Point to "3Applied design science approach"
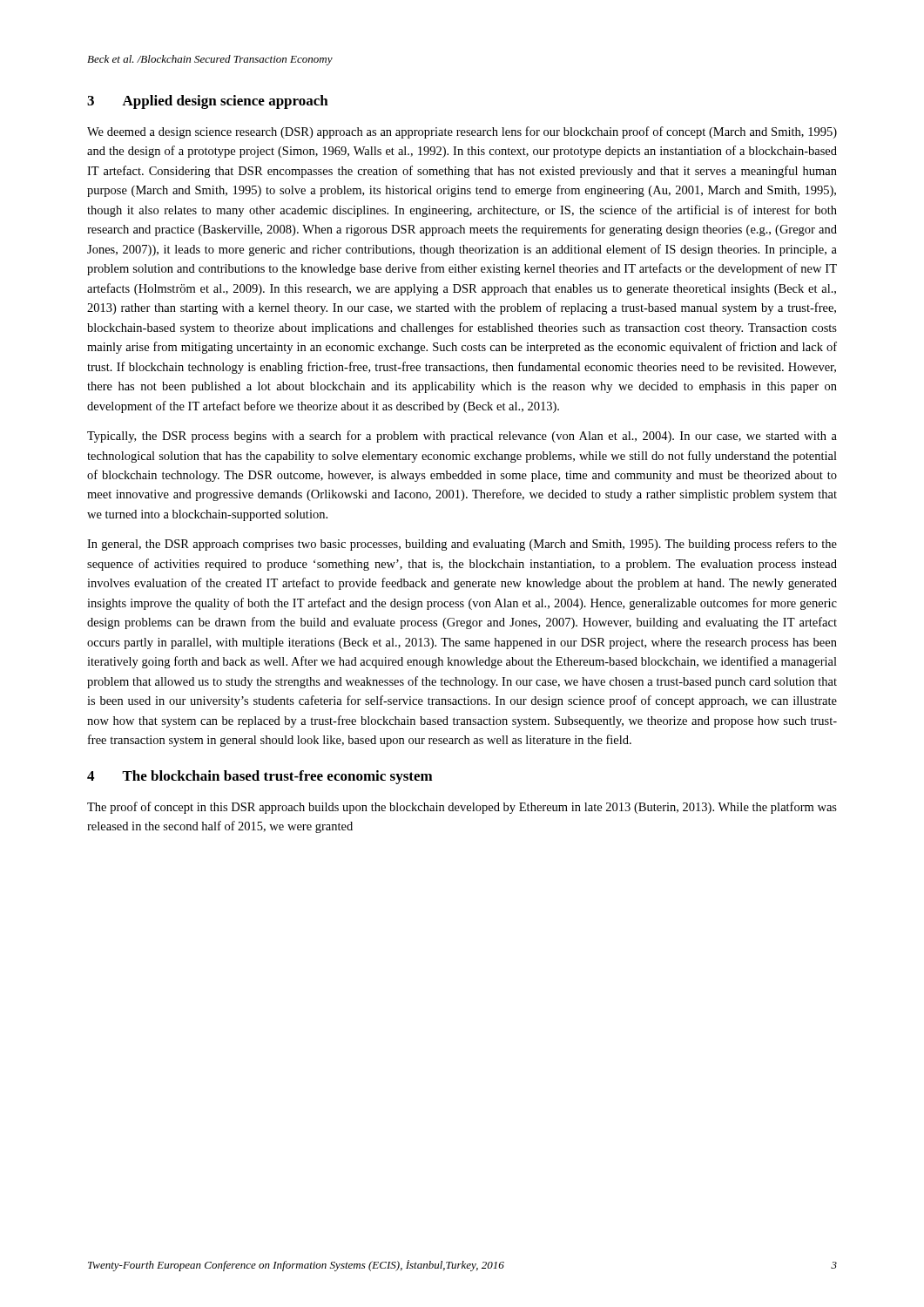924x1307 pixels. pos(208,101)
